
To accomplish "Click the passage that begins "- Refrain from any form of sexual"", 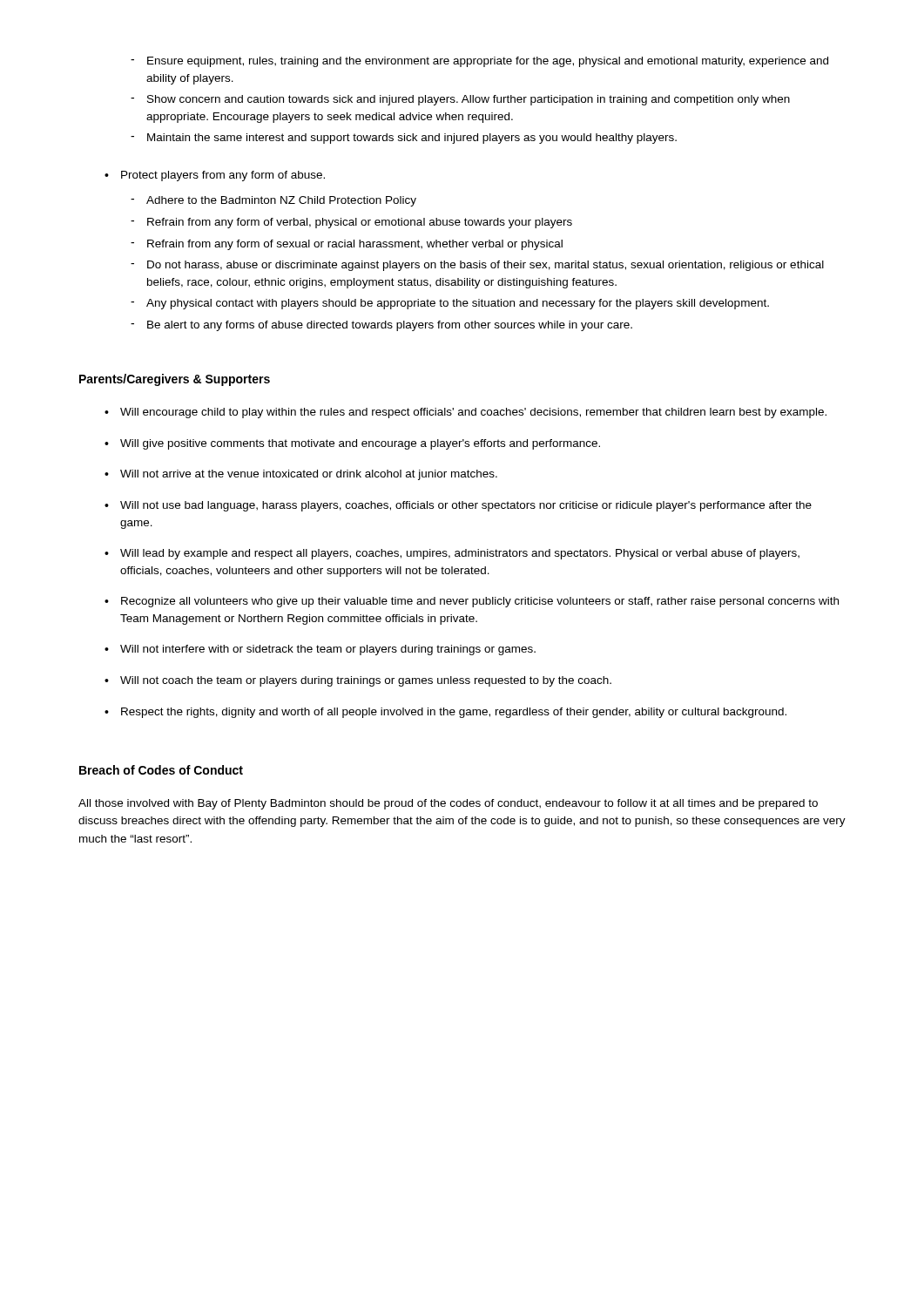I will (488, 243).
